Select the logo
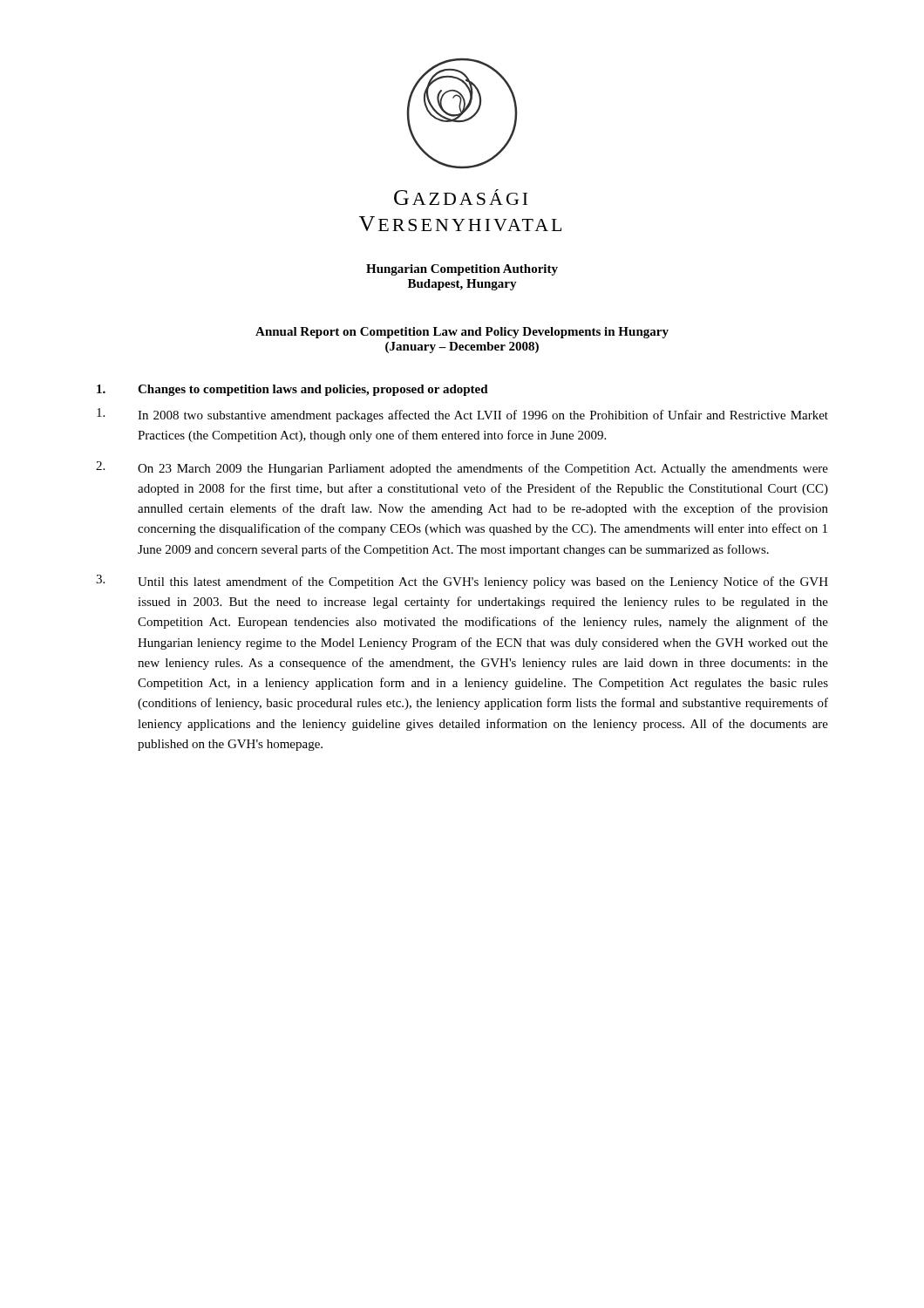 pos(462,145)
